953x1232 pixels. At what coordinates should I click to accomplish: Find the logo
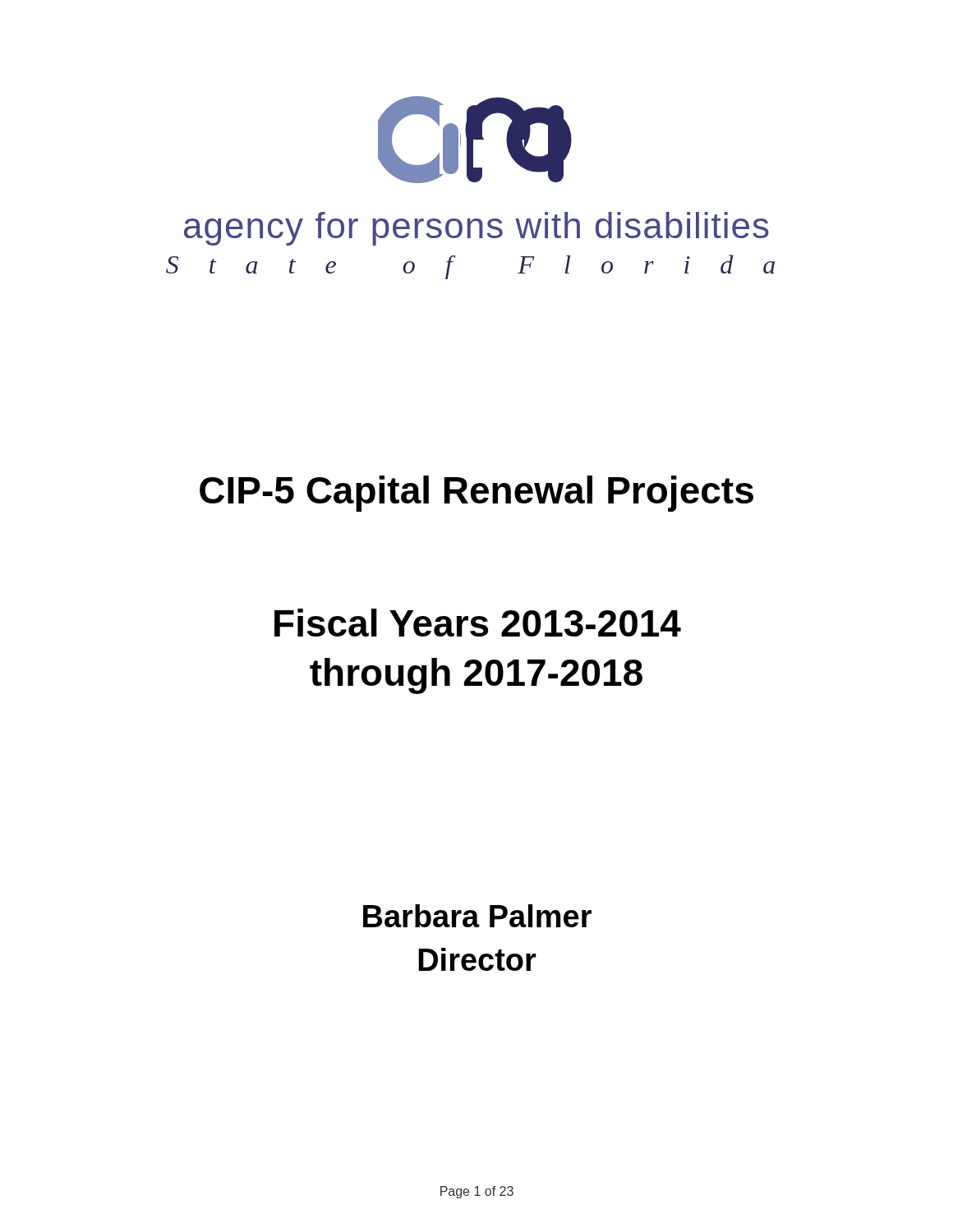tap(476, 173)
